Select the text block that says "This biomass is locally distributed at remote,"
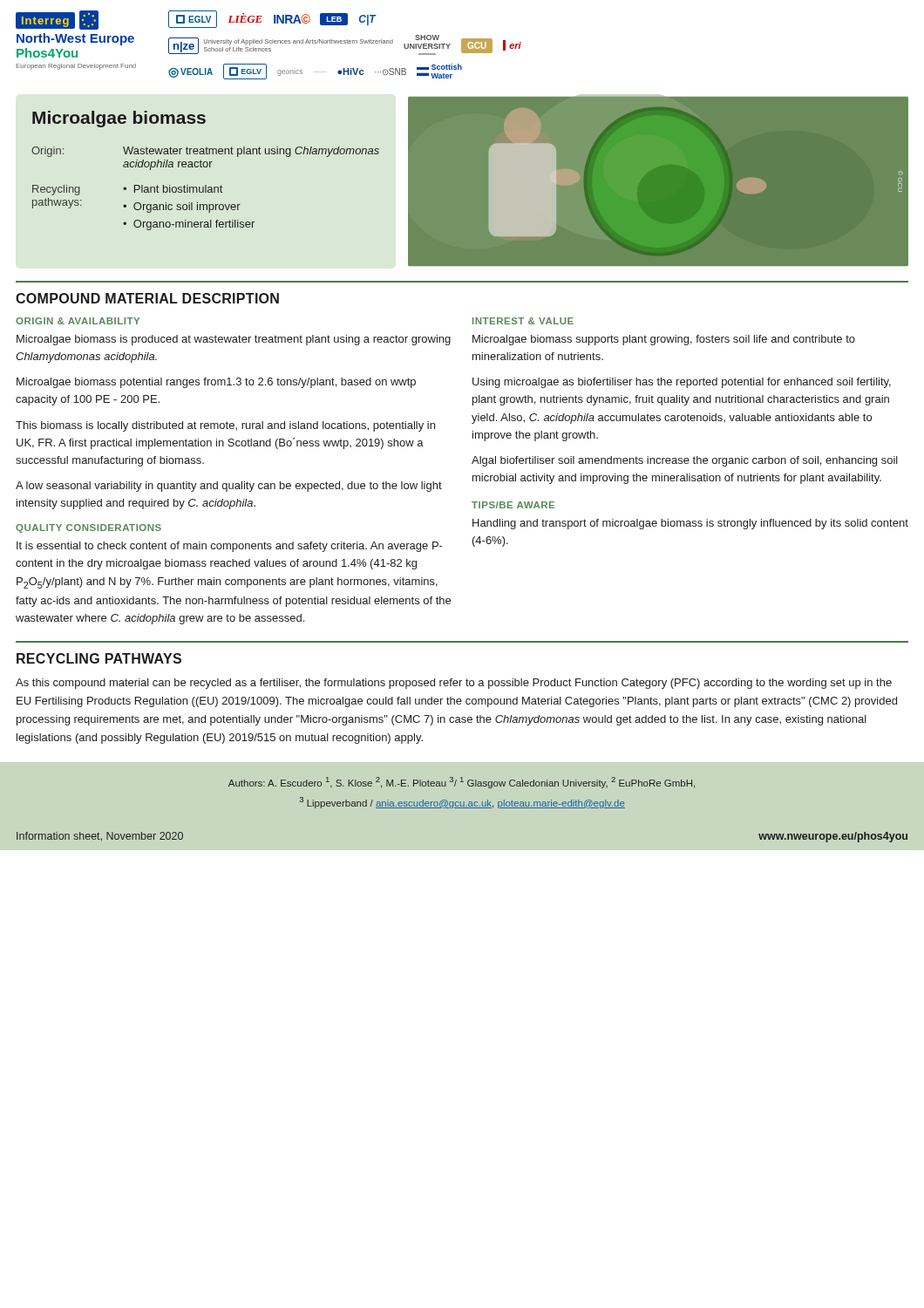This screenshot has height=1308, width=924. pos(226,442)
